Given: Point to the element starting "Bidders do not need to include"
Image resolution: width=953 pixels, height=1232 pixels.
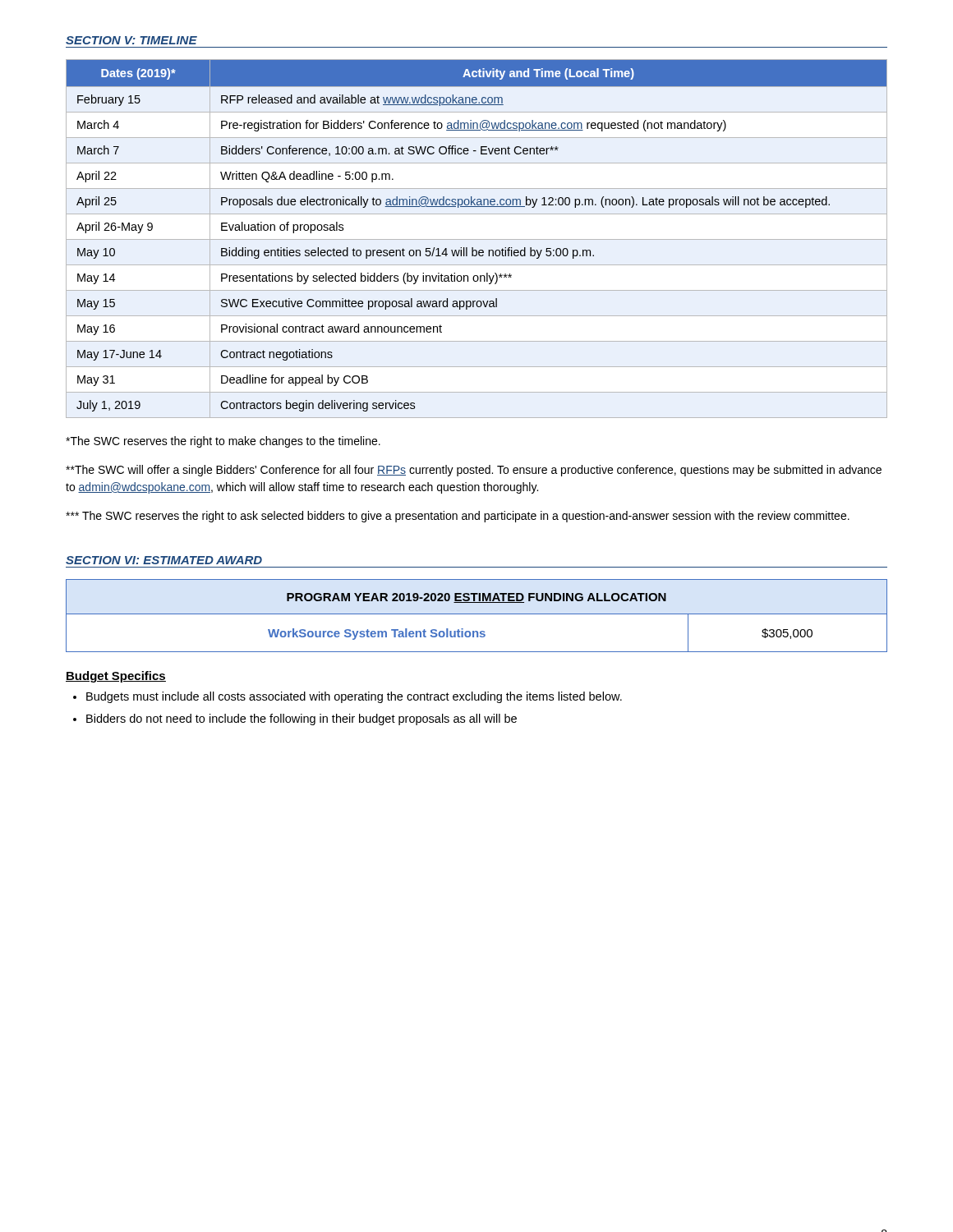Looking at the screenshot, I should 301,719.
